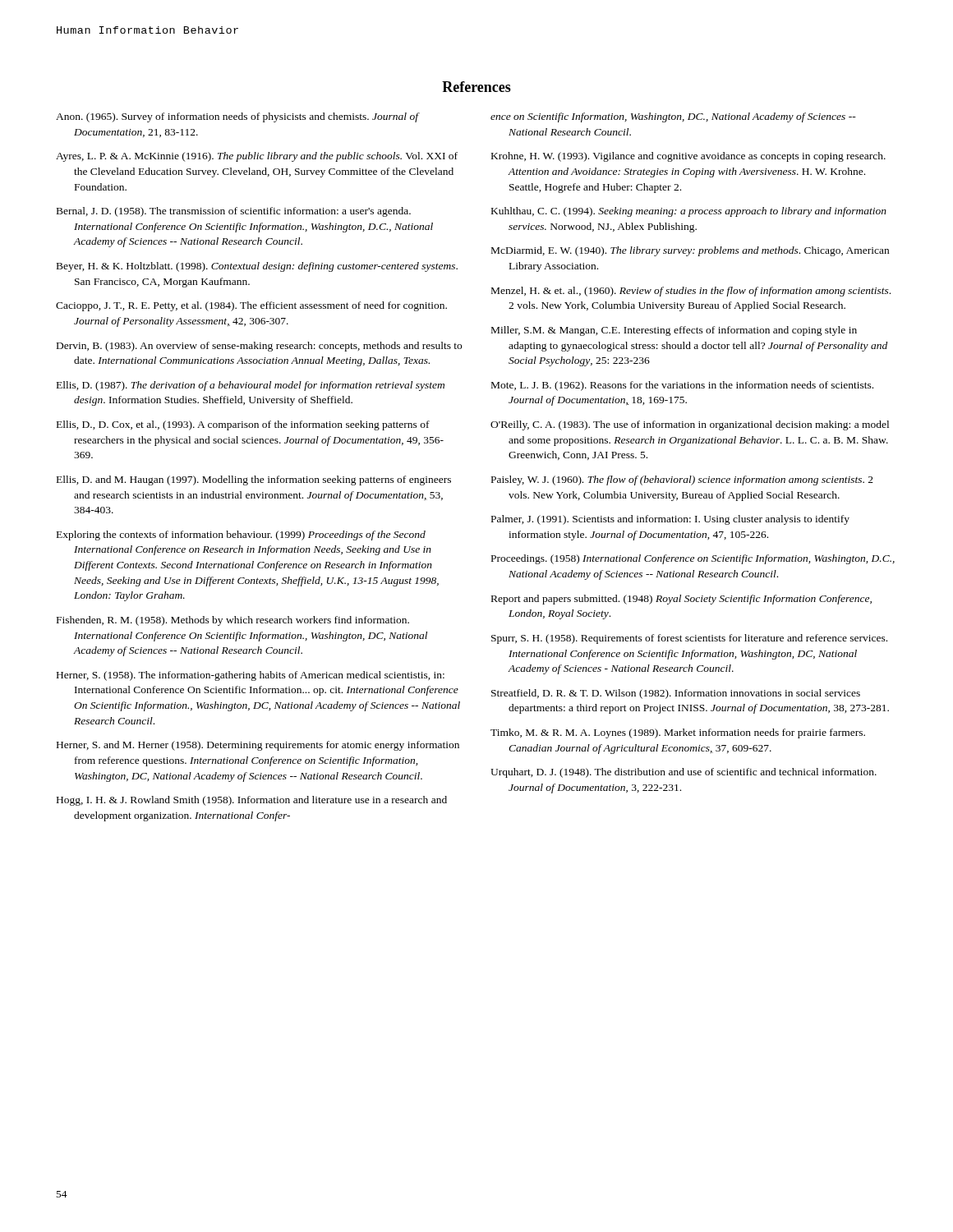This screenshot has height=1232, width=953.
Task: Find the block starting "McDiarmid, E. W."
Action: click(x=690, y=258)
